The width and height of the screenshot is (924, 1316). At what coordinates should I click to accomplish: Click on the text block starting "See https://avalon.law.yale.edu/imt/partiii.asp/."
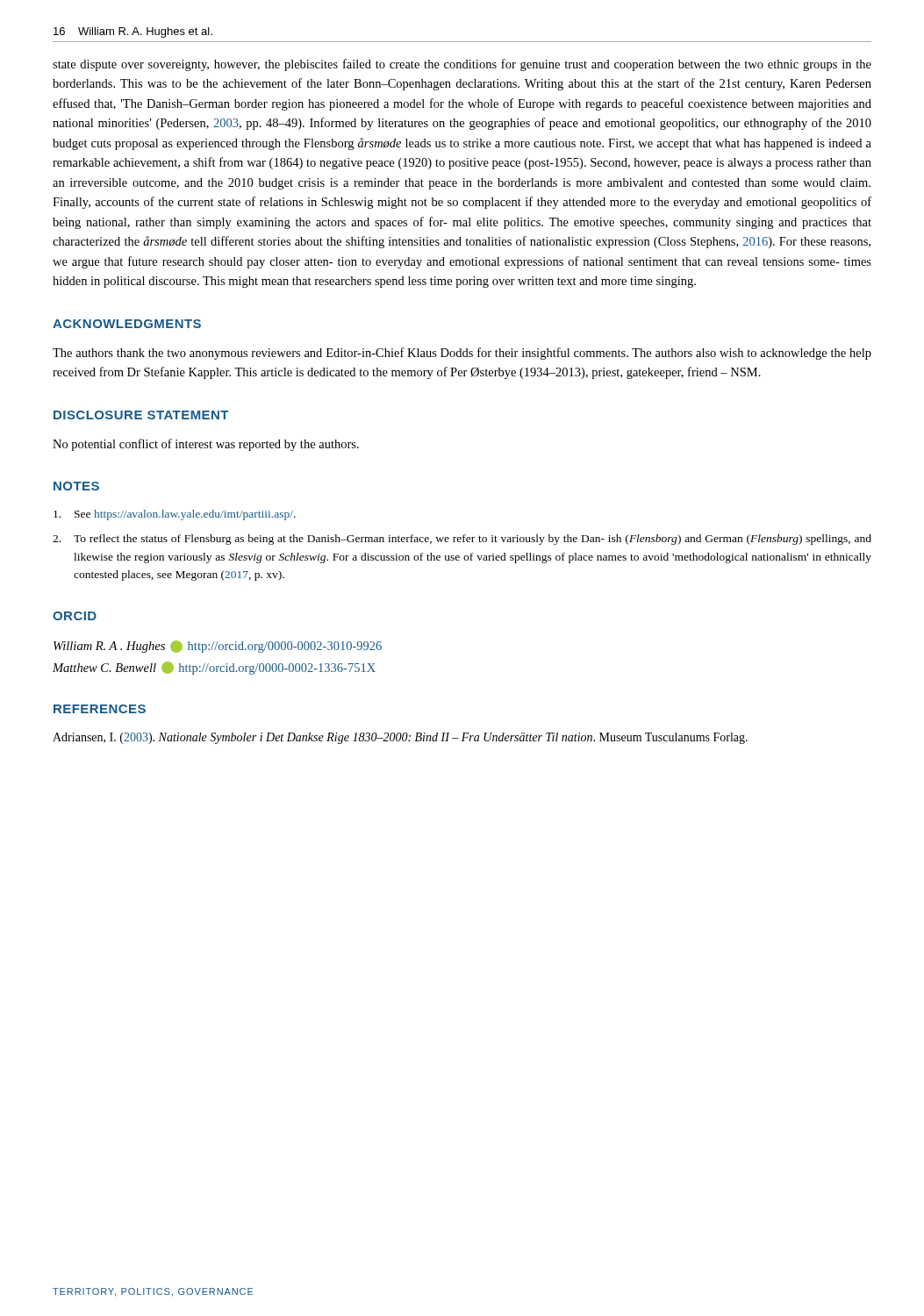tap(174, 514)
